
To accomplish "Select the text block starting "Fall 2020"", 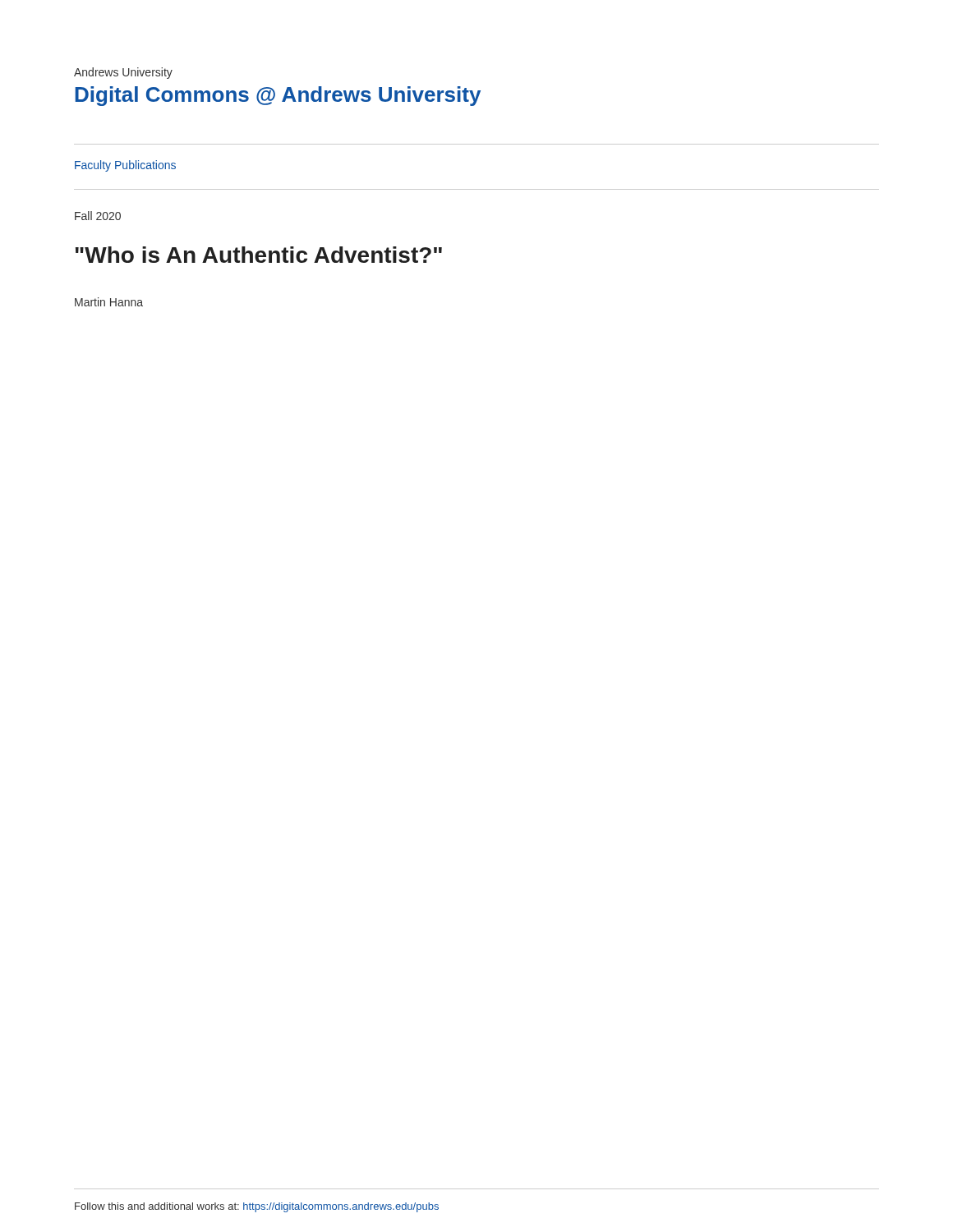I will 98,216.
